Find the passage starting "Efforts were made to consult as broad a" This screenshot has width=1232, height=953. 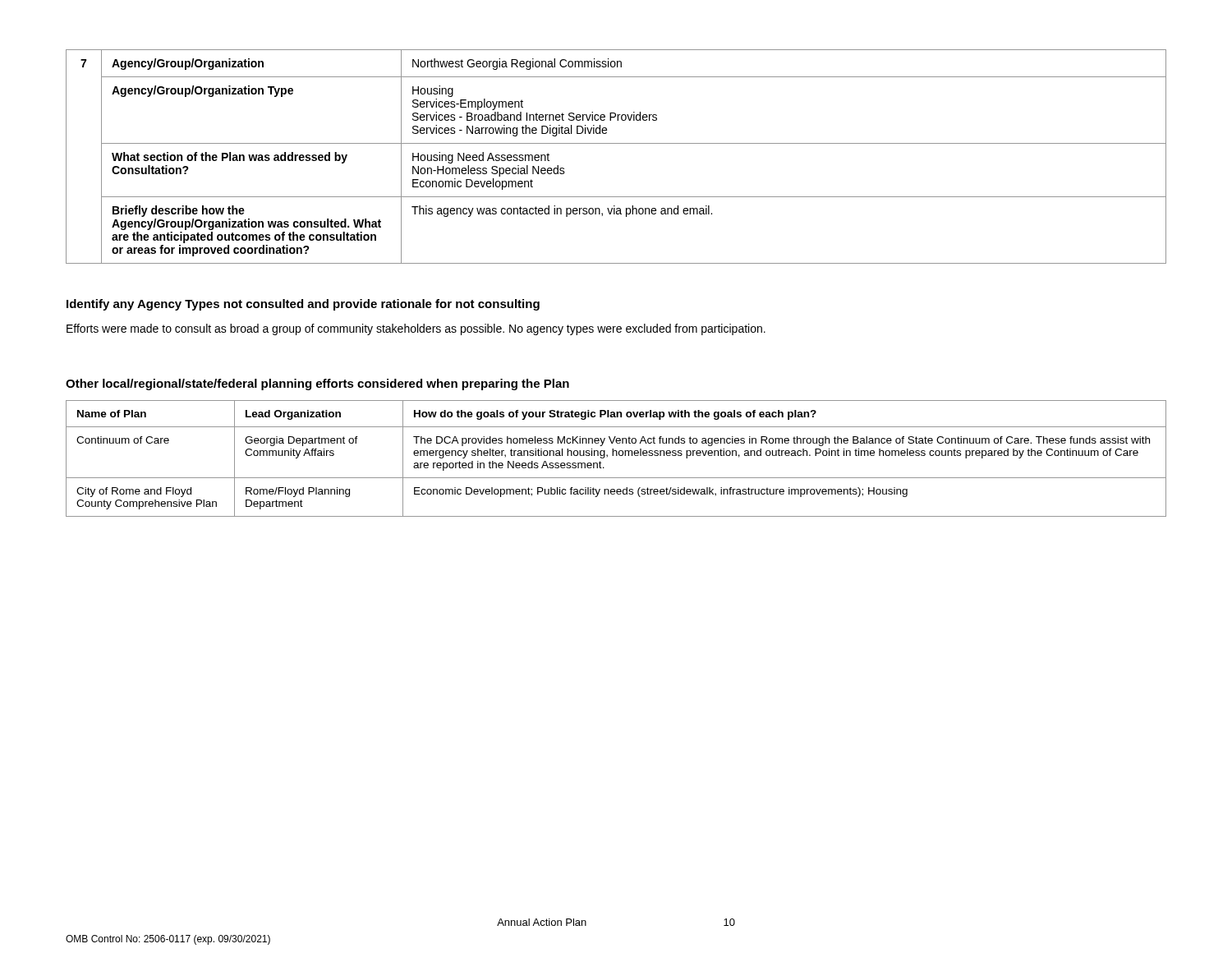click(x=416, y=329)
